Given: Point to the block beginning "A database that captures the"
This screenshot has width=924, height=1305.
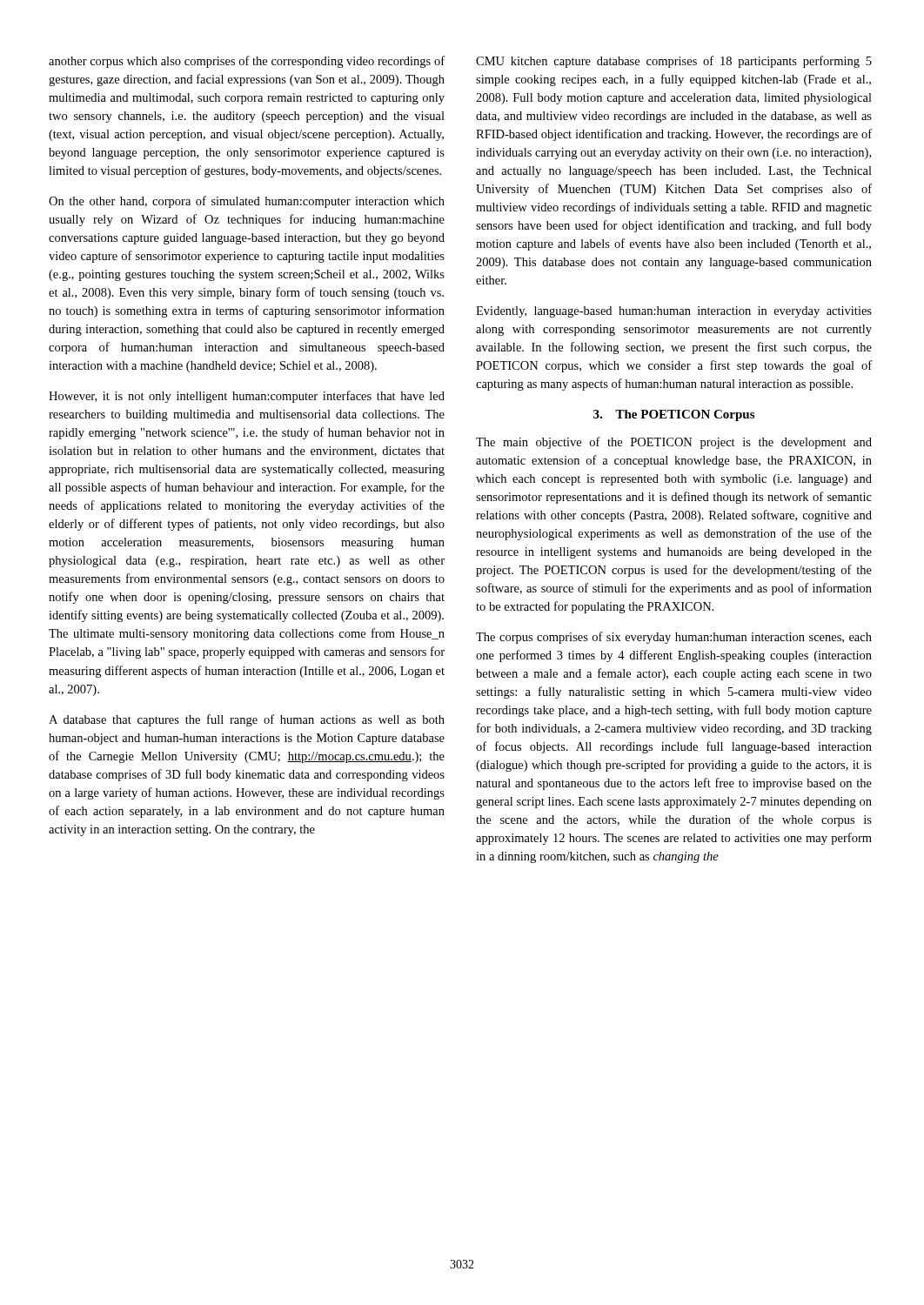Looking at the screenshot, I should [x=247, y=774].
